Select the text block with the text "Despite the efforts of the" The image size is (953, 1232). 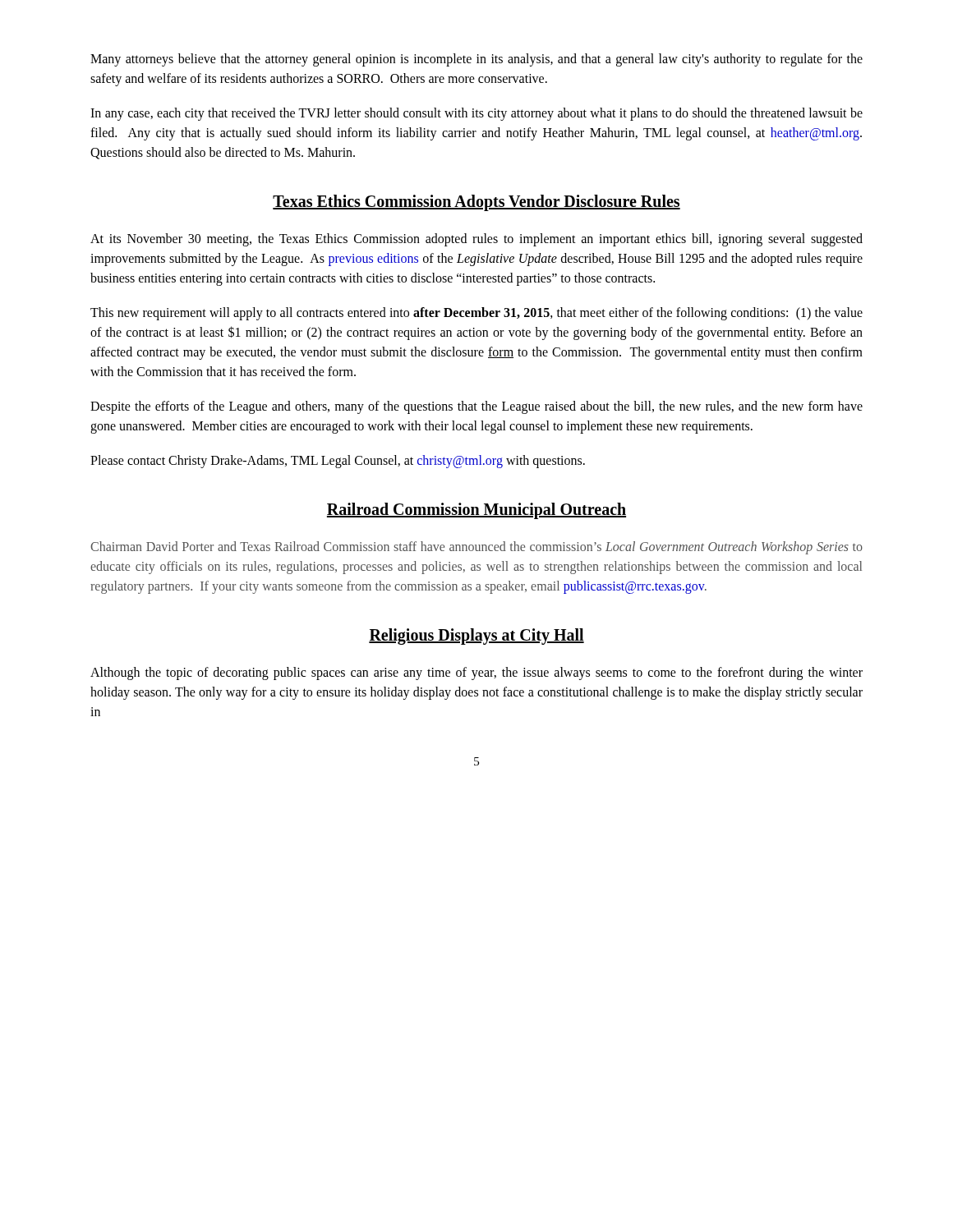[x=476, y=416]
